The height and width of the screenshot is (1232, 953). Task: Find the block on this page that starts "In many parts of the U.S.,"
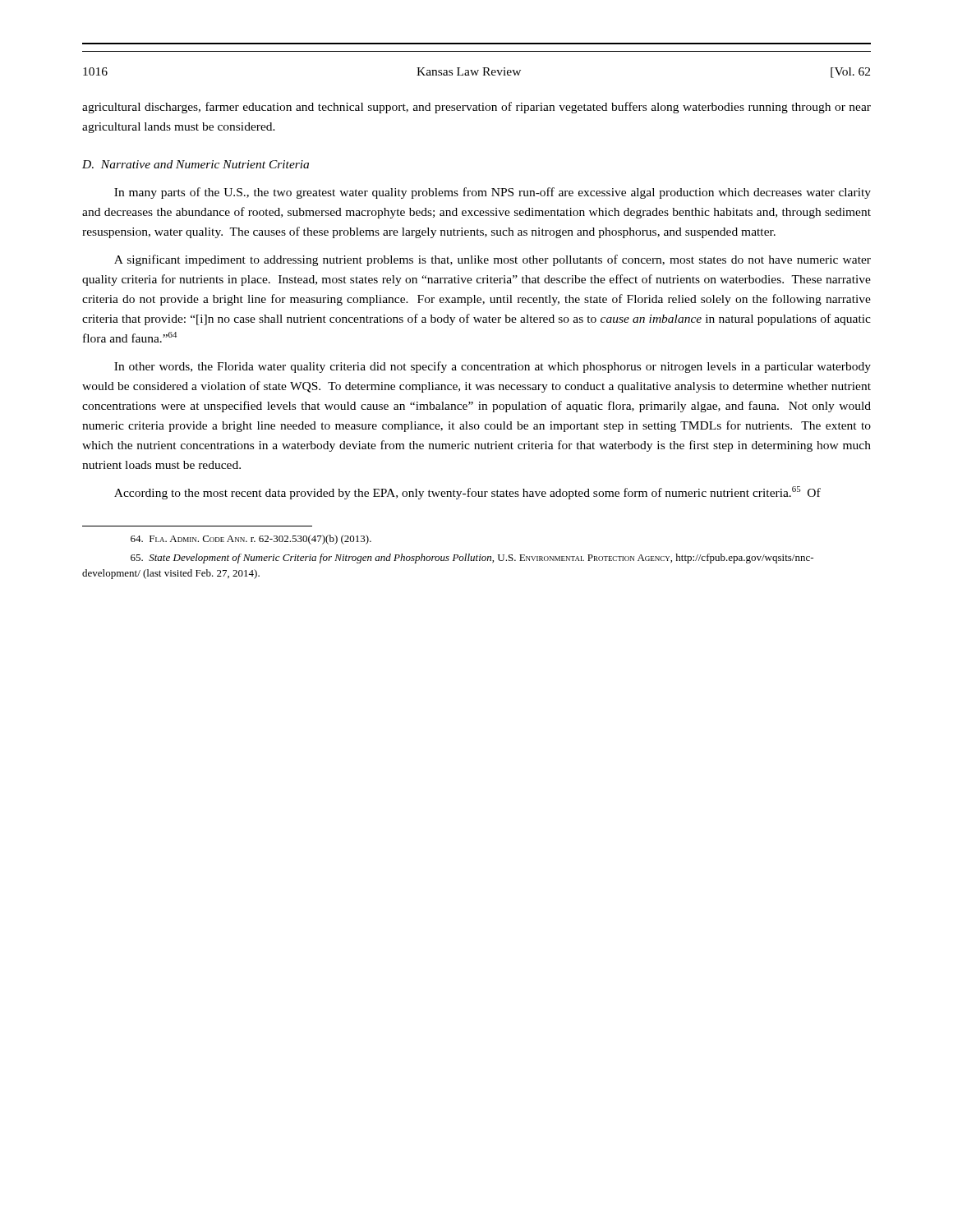(476, 212)
